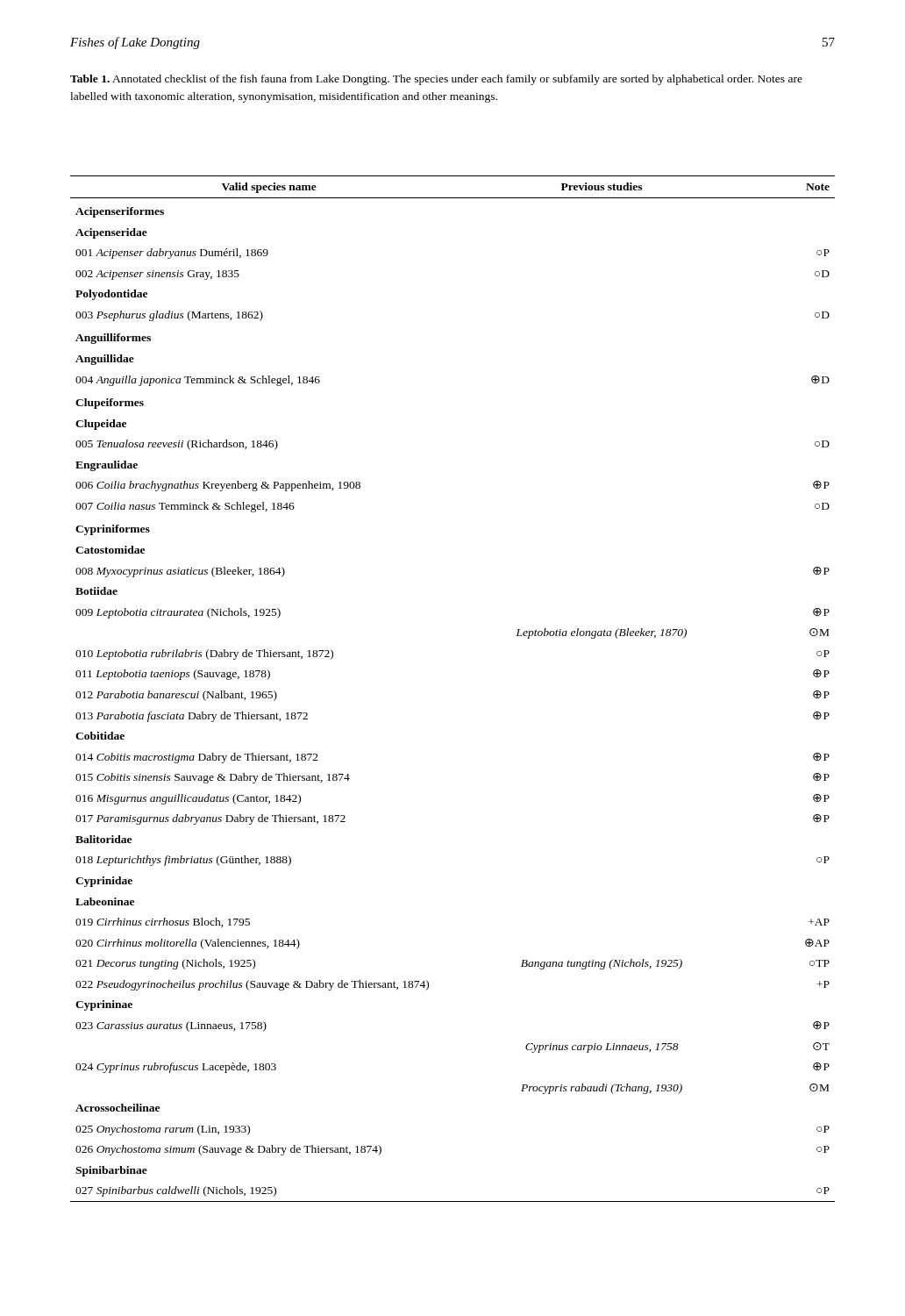Find the text block starting "Table 1. Annotated checklist of the"
This screenshot has height=1316, width=905.
coord(436,87)
